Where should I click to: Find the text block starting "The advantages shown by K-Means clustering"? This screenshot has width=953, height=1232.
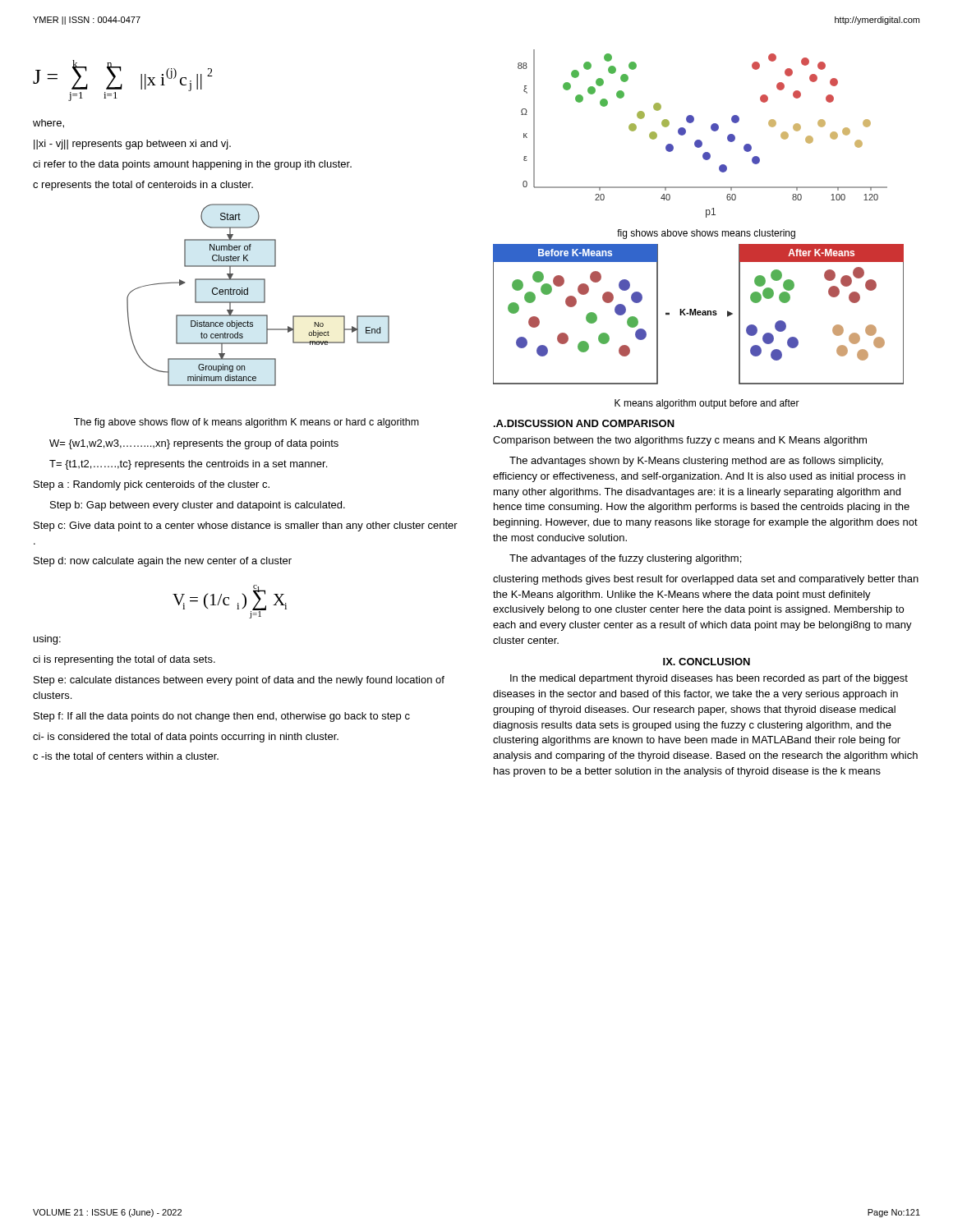click(707, 500)
